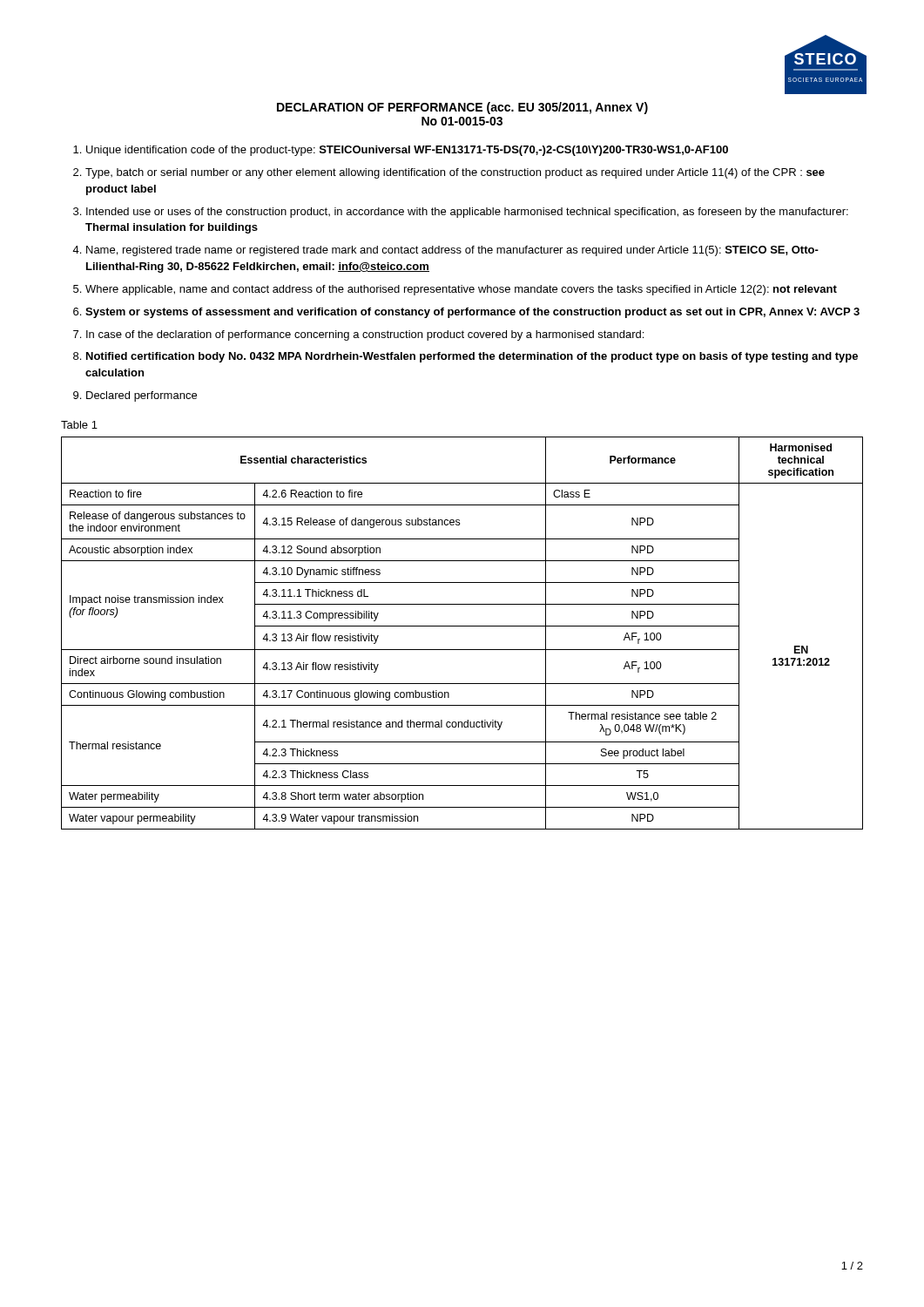This screenshot has width=924, height=1307.
Task: Click on the text block starting "Declared performance"
Action: 141,395
